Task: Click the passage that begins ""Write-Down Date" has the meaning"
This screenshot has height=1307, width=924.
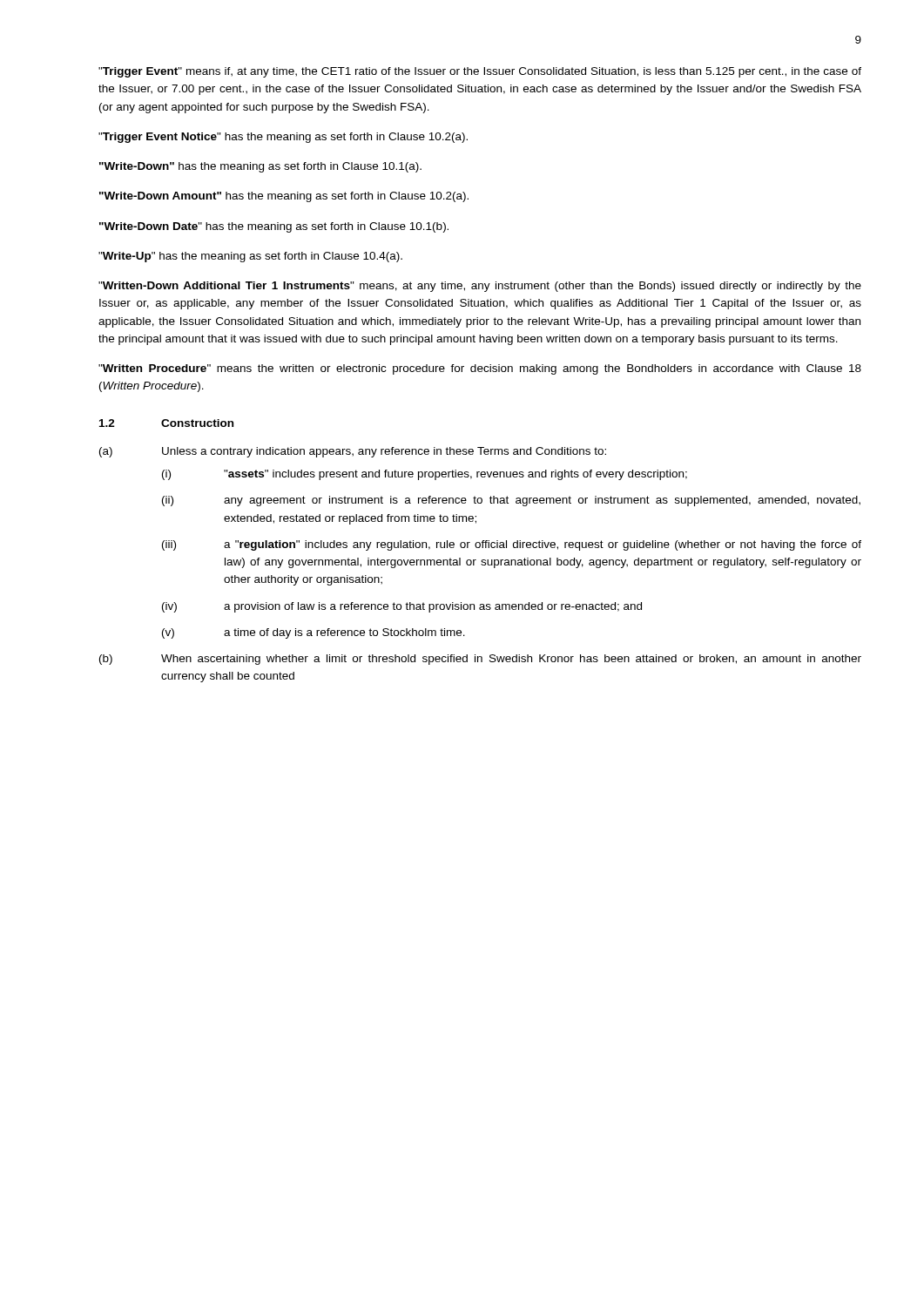Action: [274, 226]
